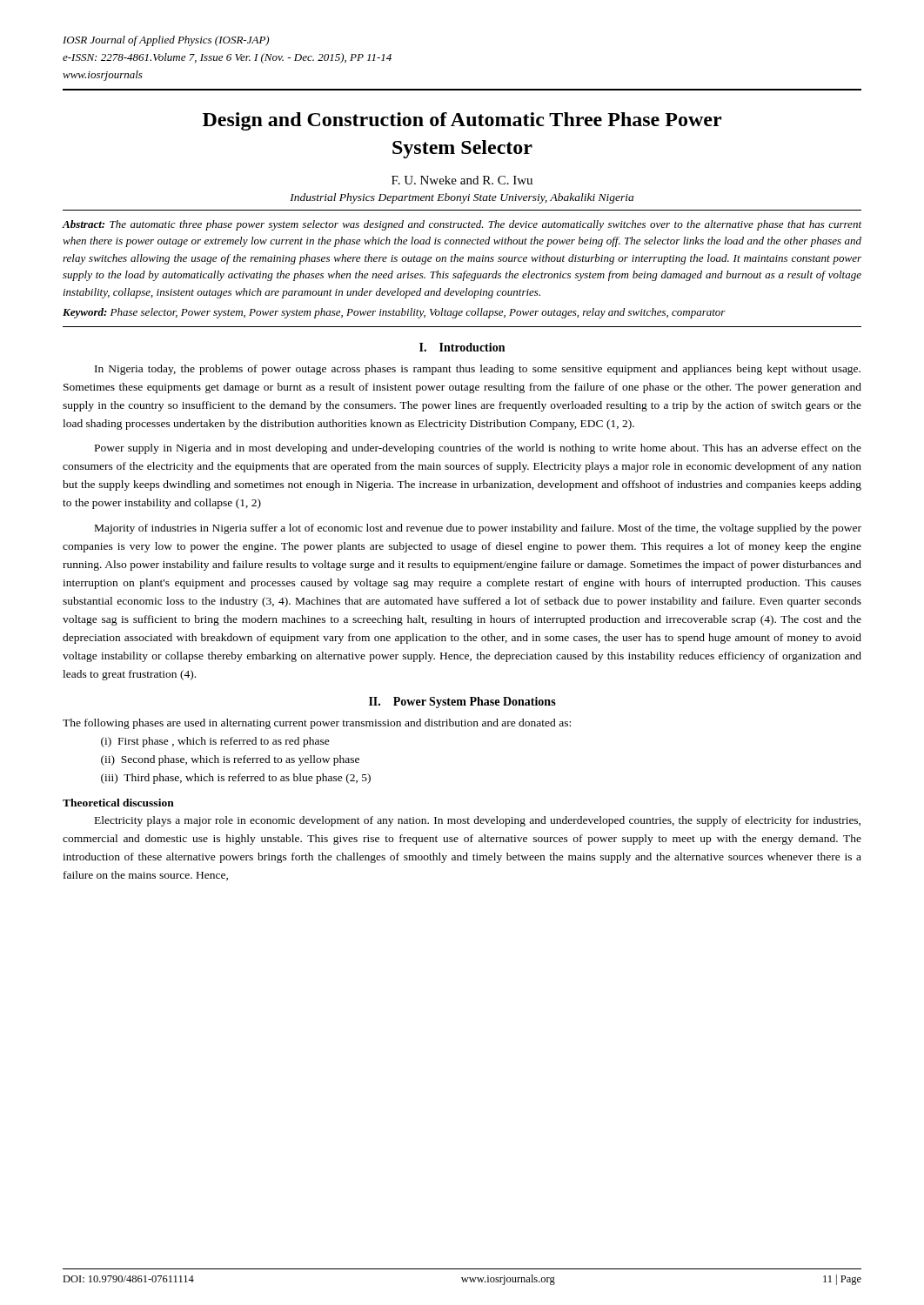Find the text block that reads "The following phases"
Screen dimensions: 1305x924
tap(317, 723)
